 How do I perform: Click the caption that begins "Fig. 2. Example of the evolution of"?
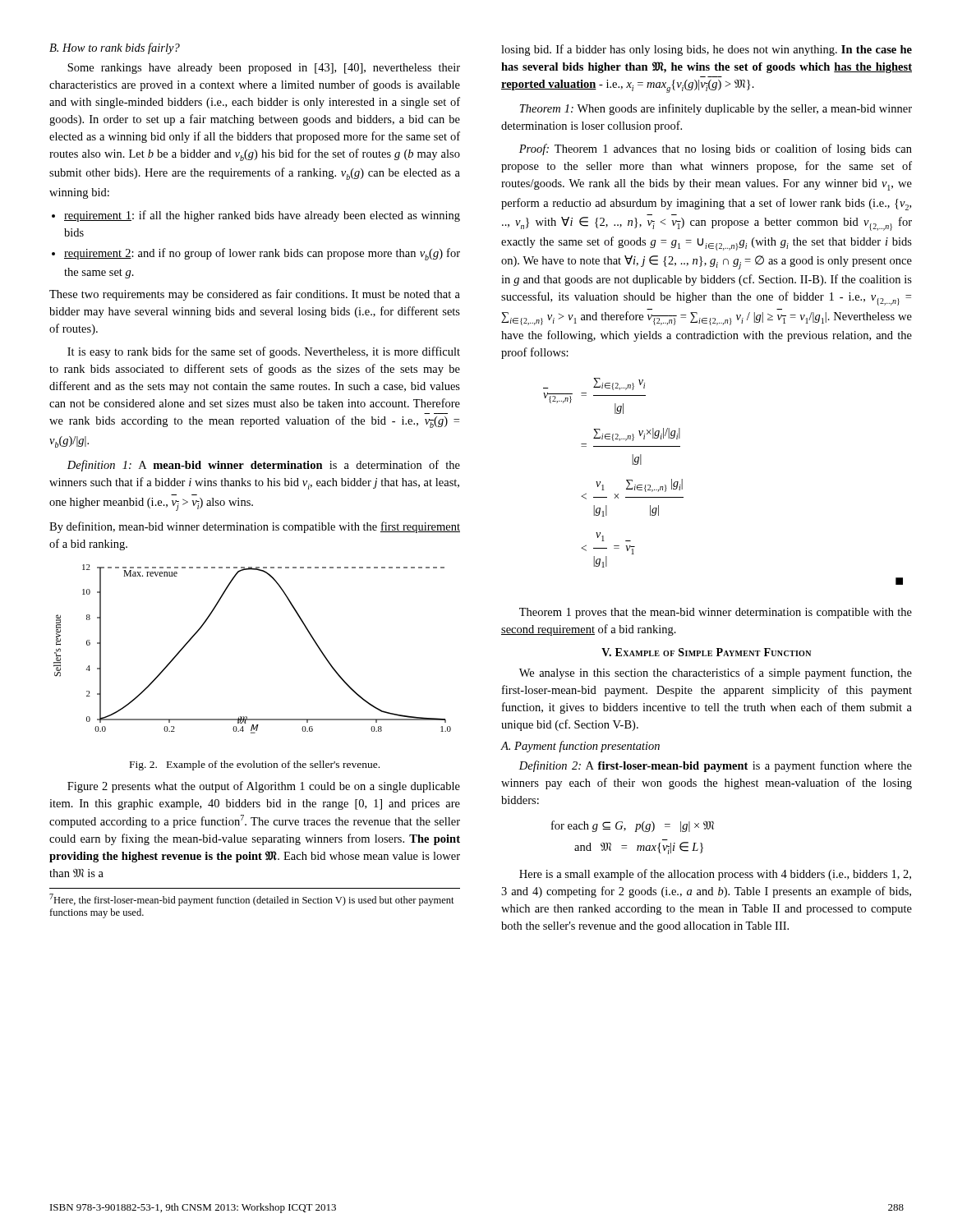point(255,764)
